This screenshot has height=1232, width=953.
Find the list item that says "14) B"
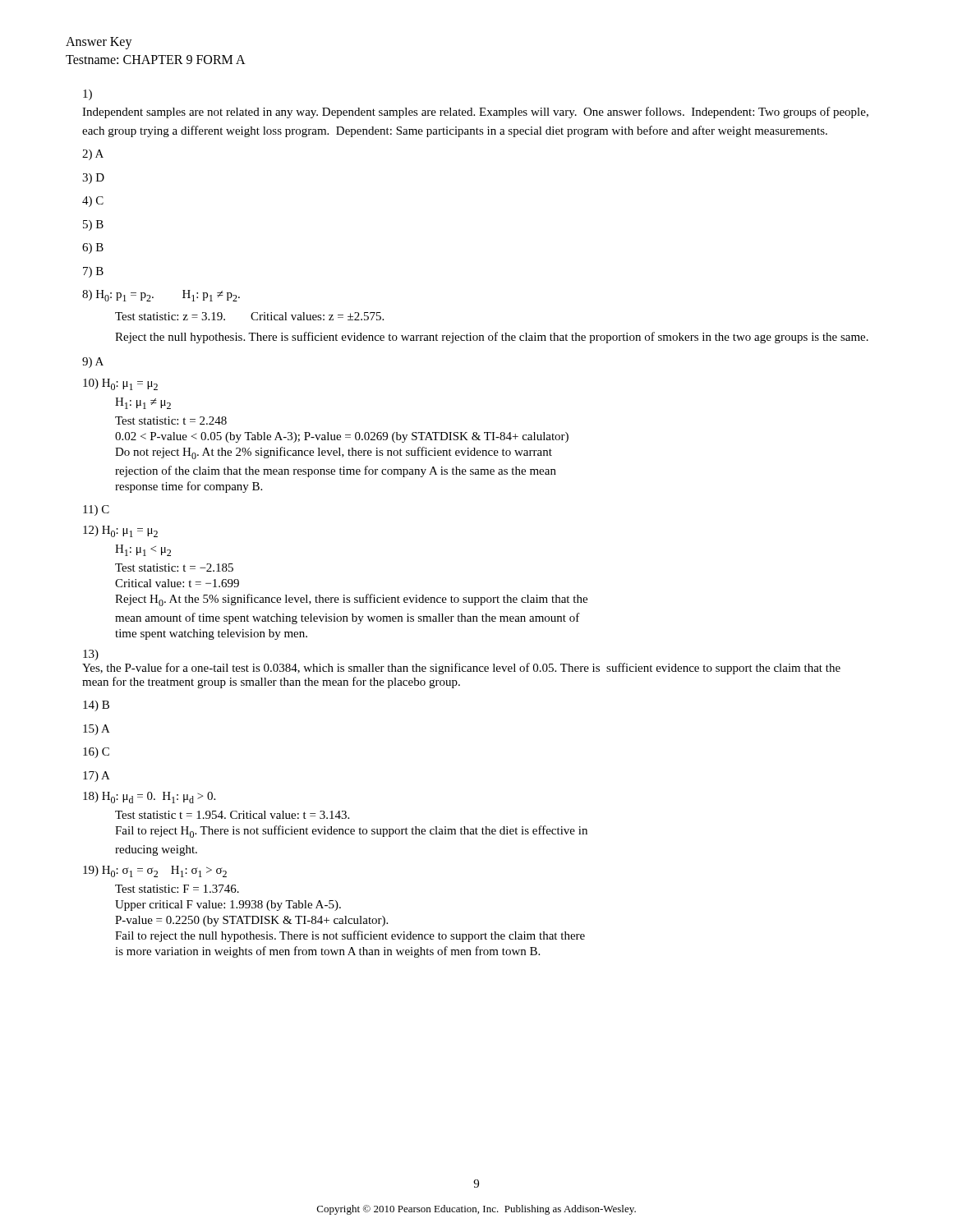pos(96,705)
